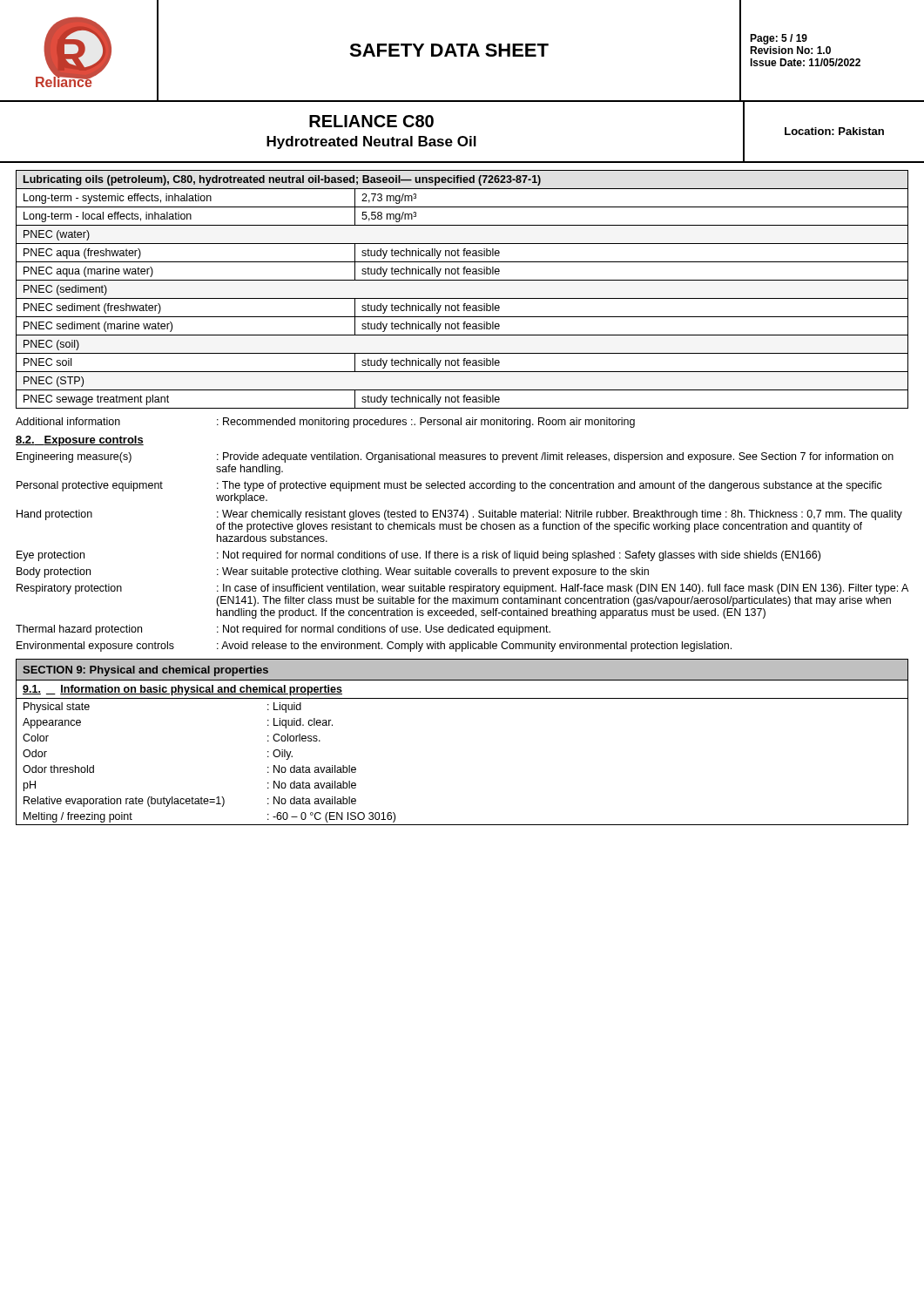Where is the passage that starts "Respiratory protection : In case"?

point(462,600)
